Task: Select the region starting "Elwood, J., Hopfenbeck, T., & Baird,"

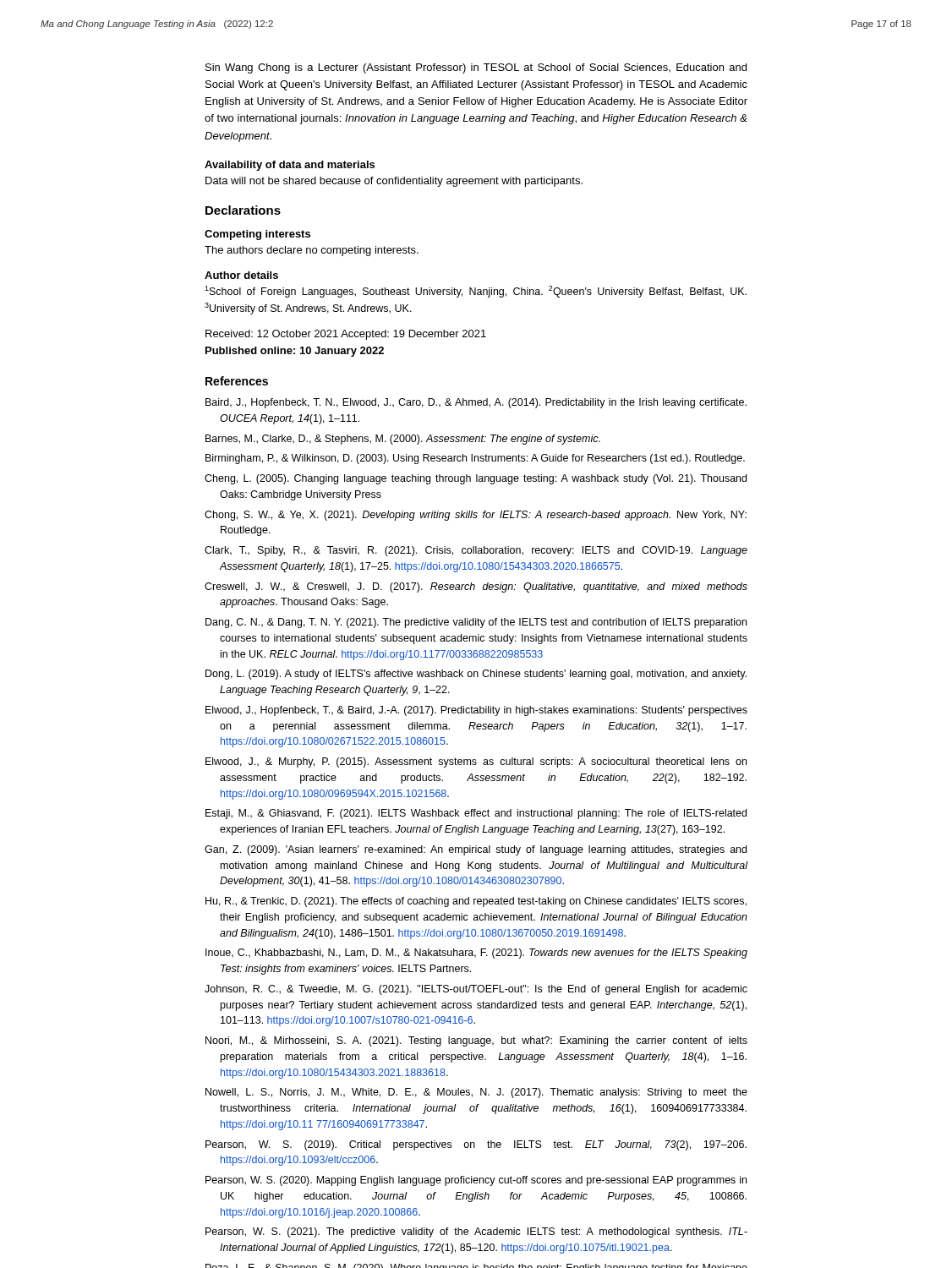Action: 476,726
